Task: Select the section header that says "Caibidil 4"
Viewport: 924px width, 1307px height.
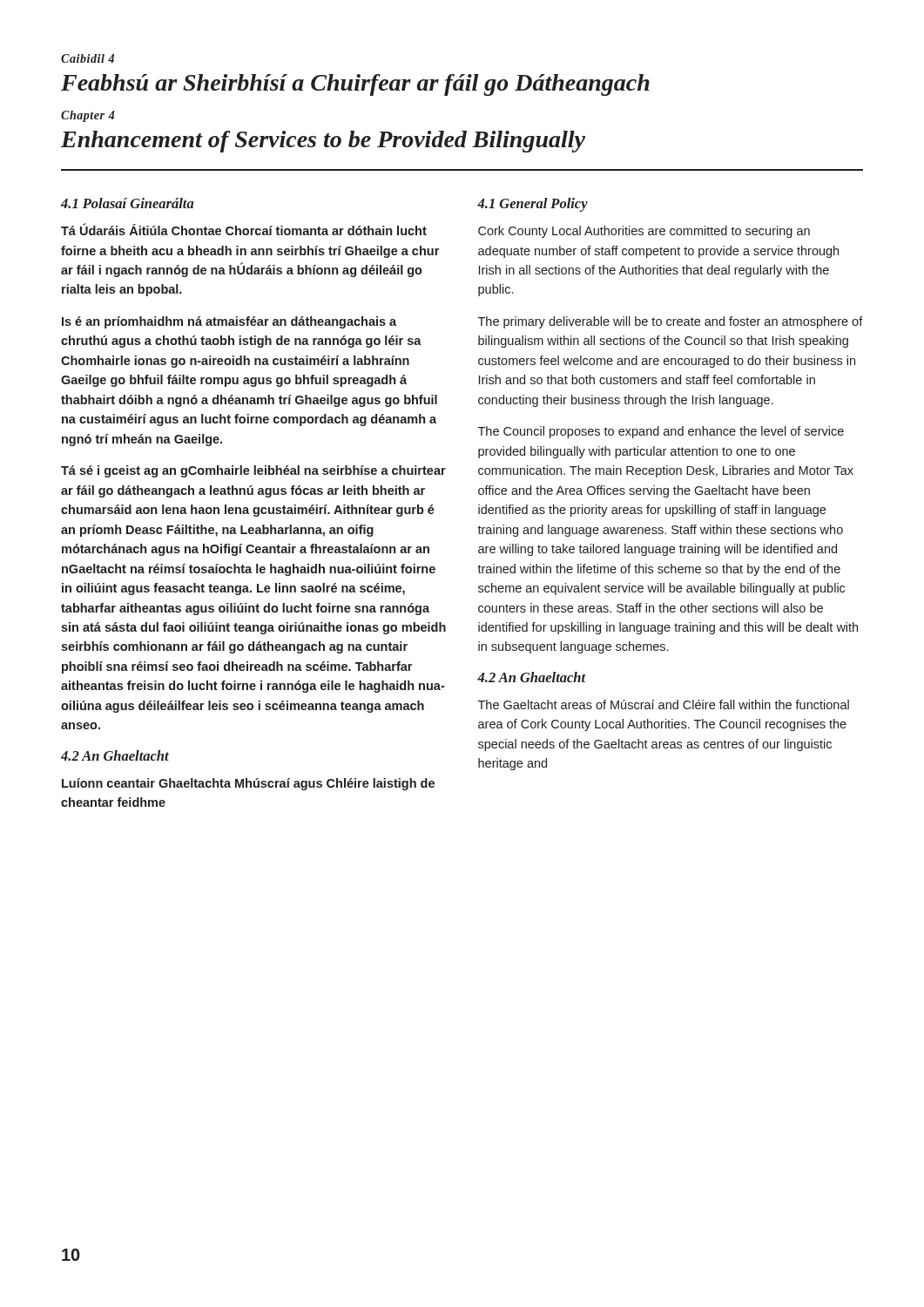Action: click(88, 59)
